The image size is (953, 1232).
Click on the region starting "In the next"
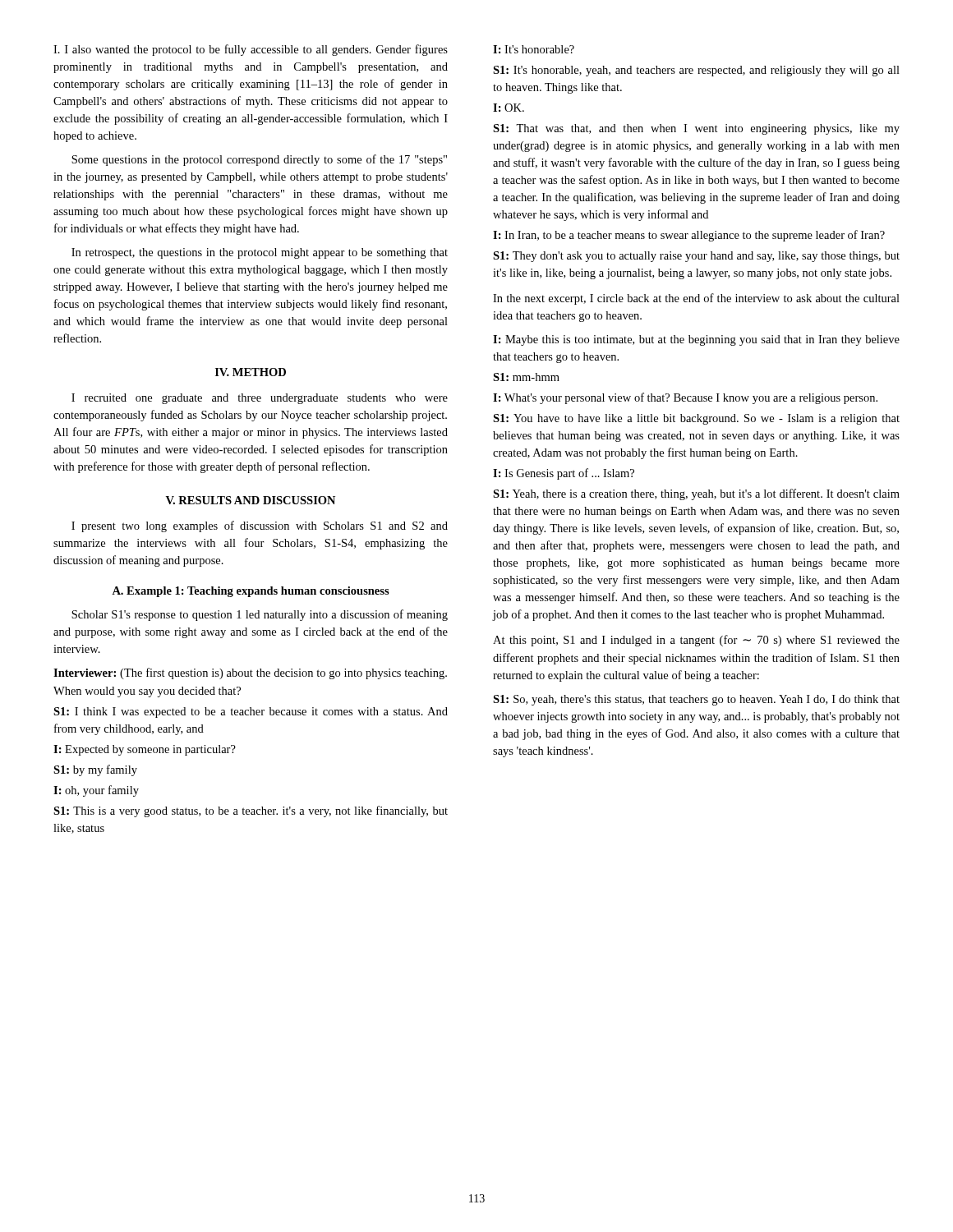point(696,307)
